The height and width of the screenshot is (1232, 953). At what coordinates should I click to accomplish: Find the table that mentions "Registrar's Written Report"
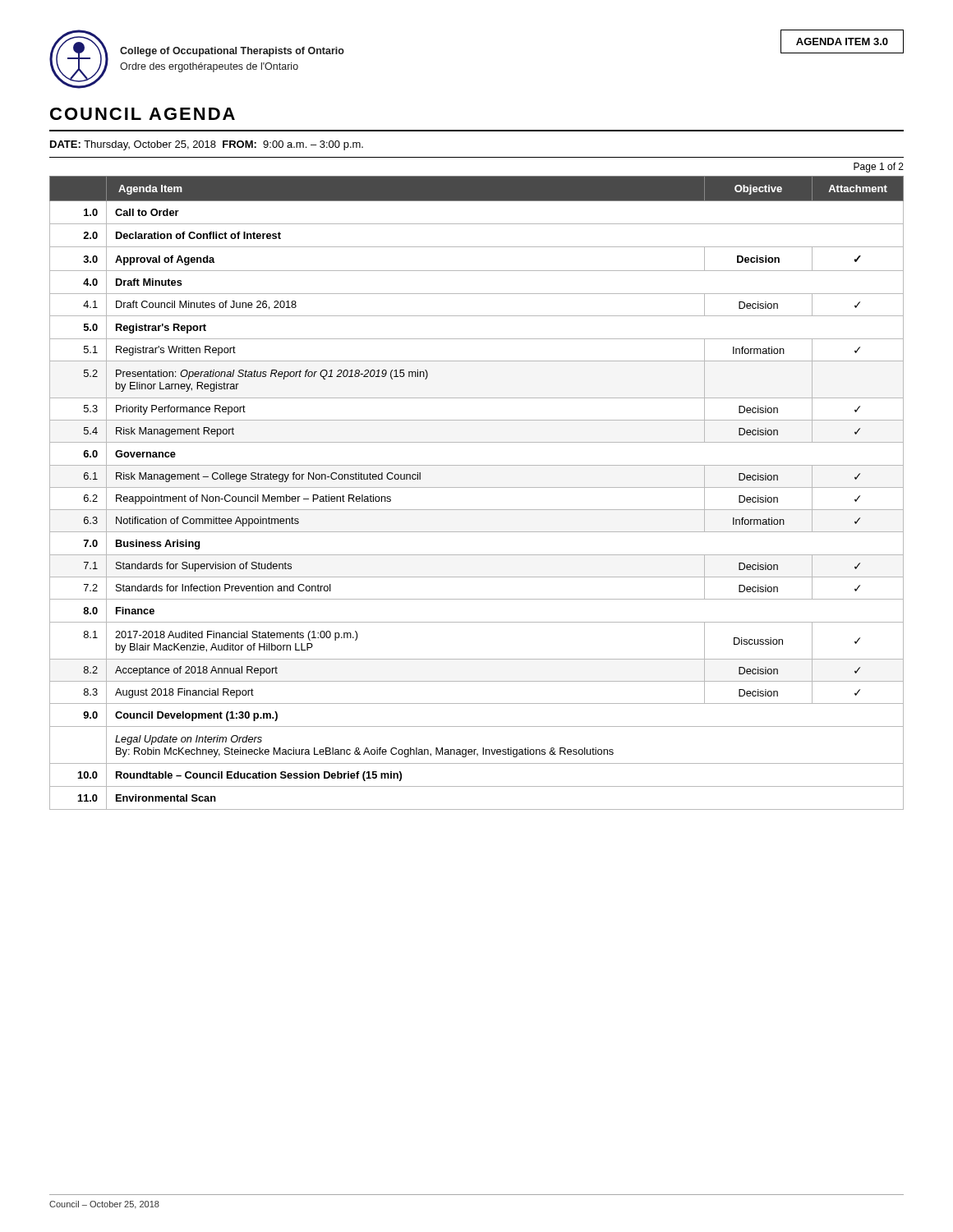pyautogui.click(x=476, y=493)
